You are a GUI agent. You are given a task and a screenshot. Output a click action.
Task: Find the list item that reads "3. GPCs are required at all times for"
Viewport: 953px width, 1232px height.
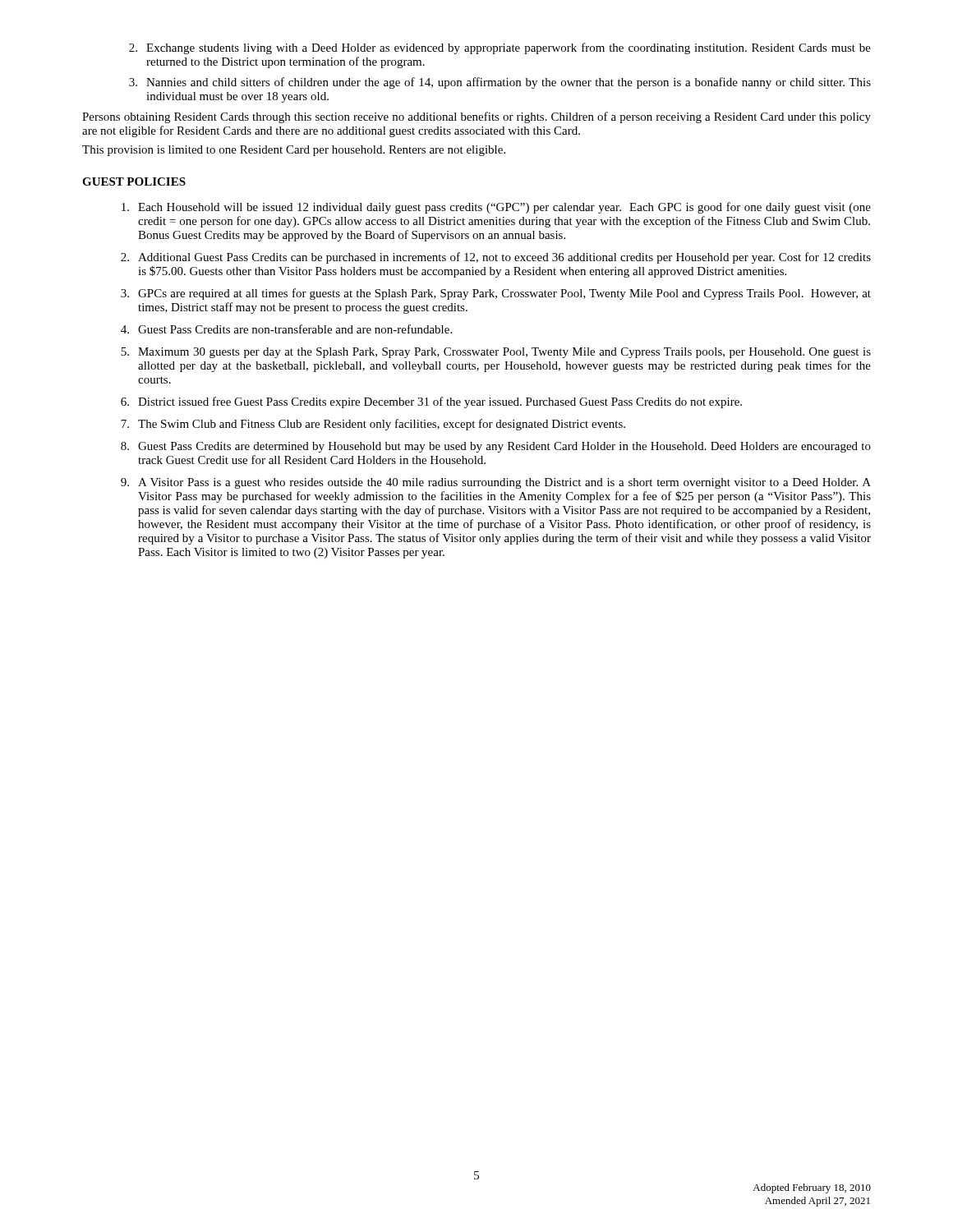489,301
